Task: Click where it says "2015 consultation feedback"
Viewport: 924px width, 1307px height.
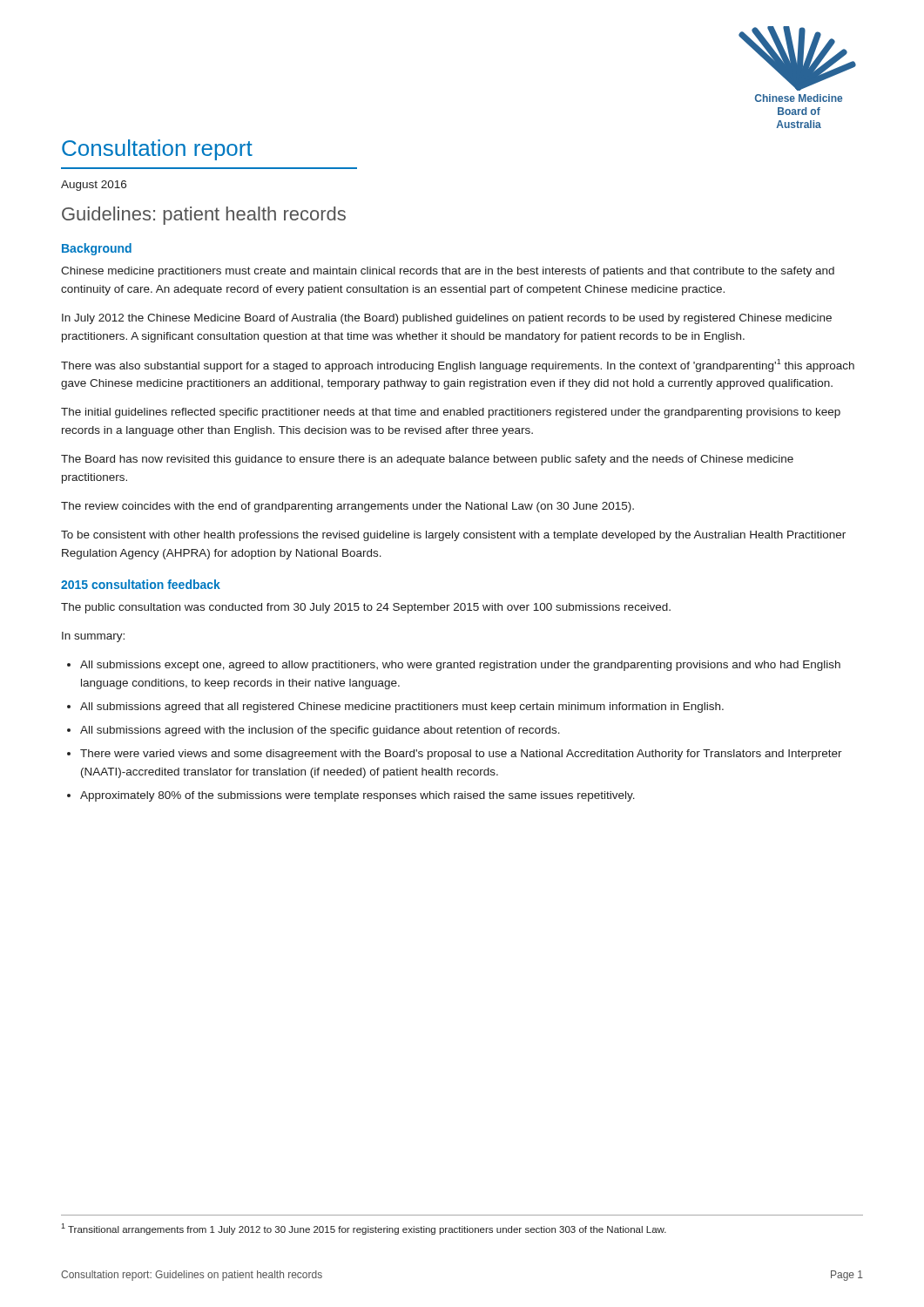Action: pos(141,585)
